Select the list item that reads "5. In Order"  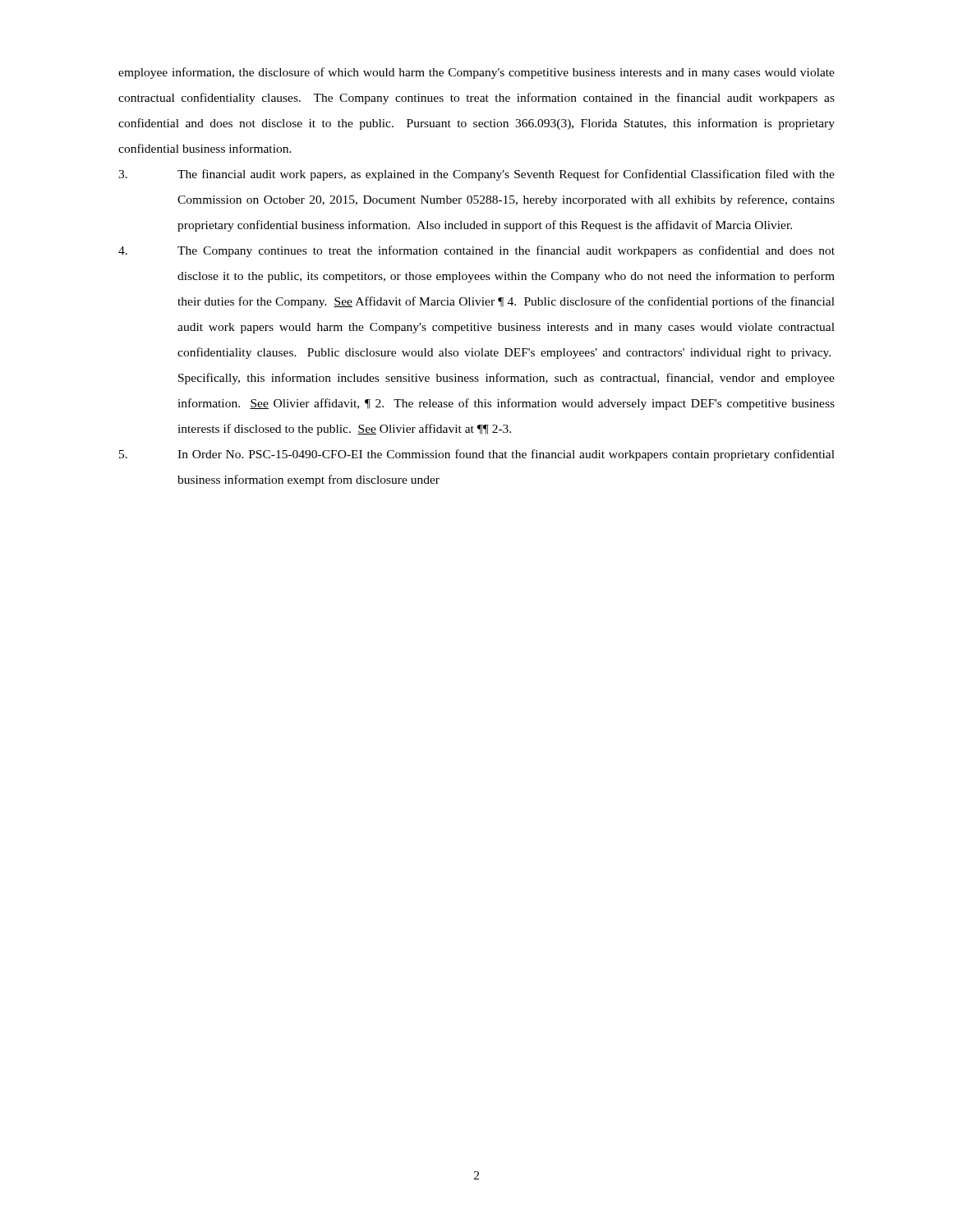476,466
